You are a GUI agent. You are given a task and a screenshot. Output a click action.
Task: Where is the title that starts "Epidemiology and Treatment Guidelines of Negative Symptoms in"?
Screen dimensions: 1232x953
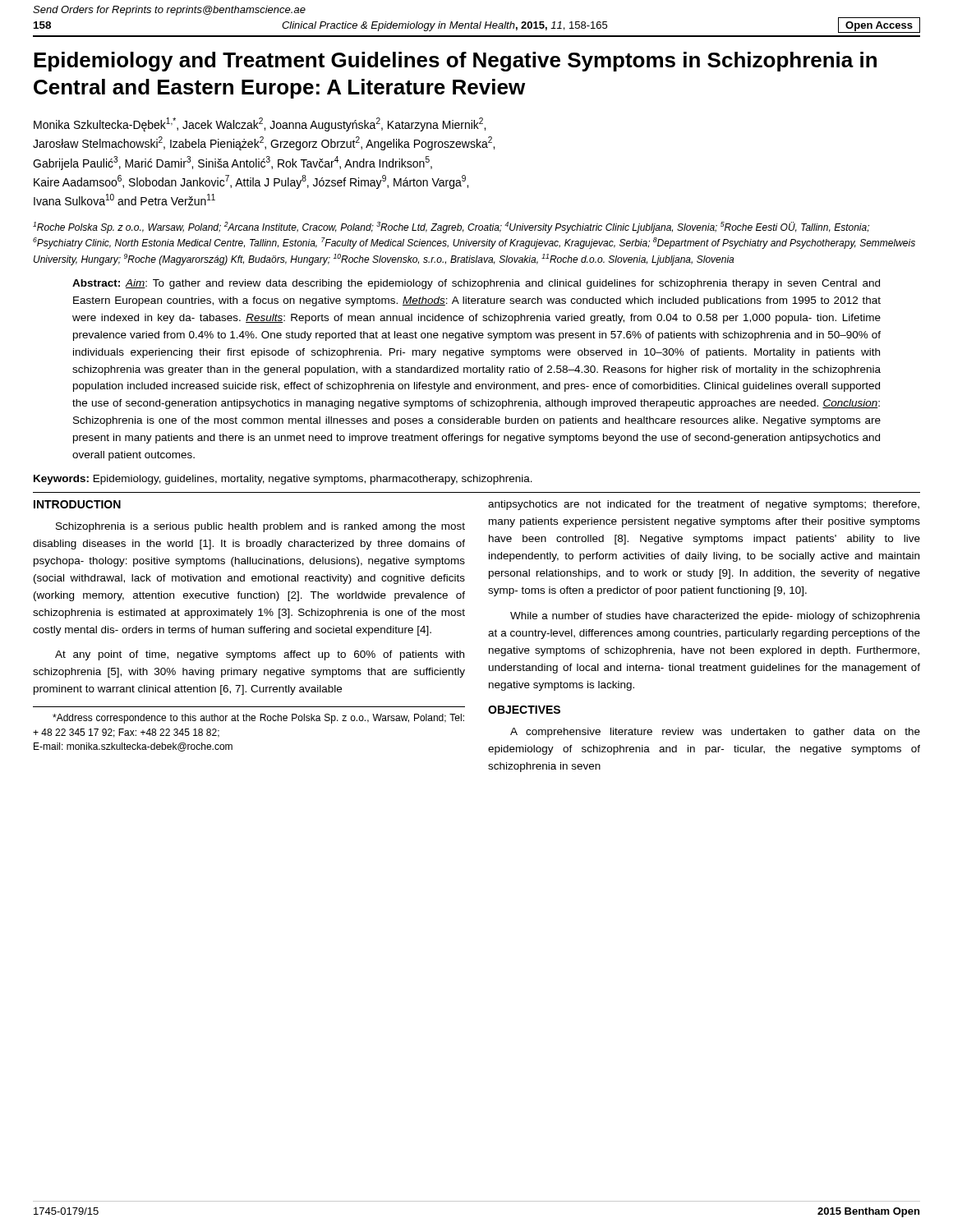tap(455, 73)
